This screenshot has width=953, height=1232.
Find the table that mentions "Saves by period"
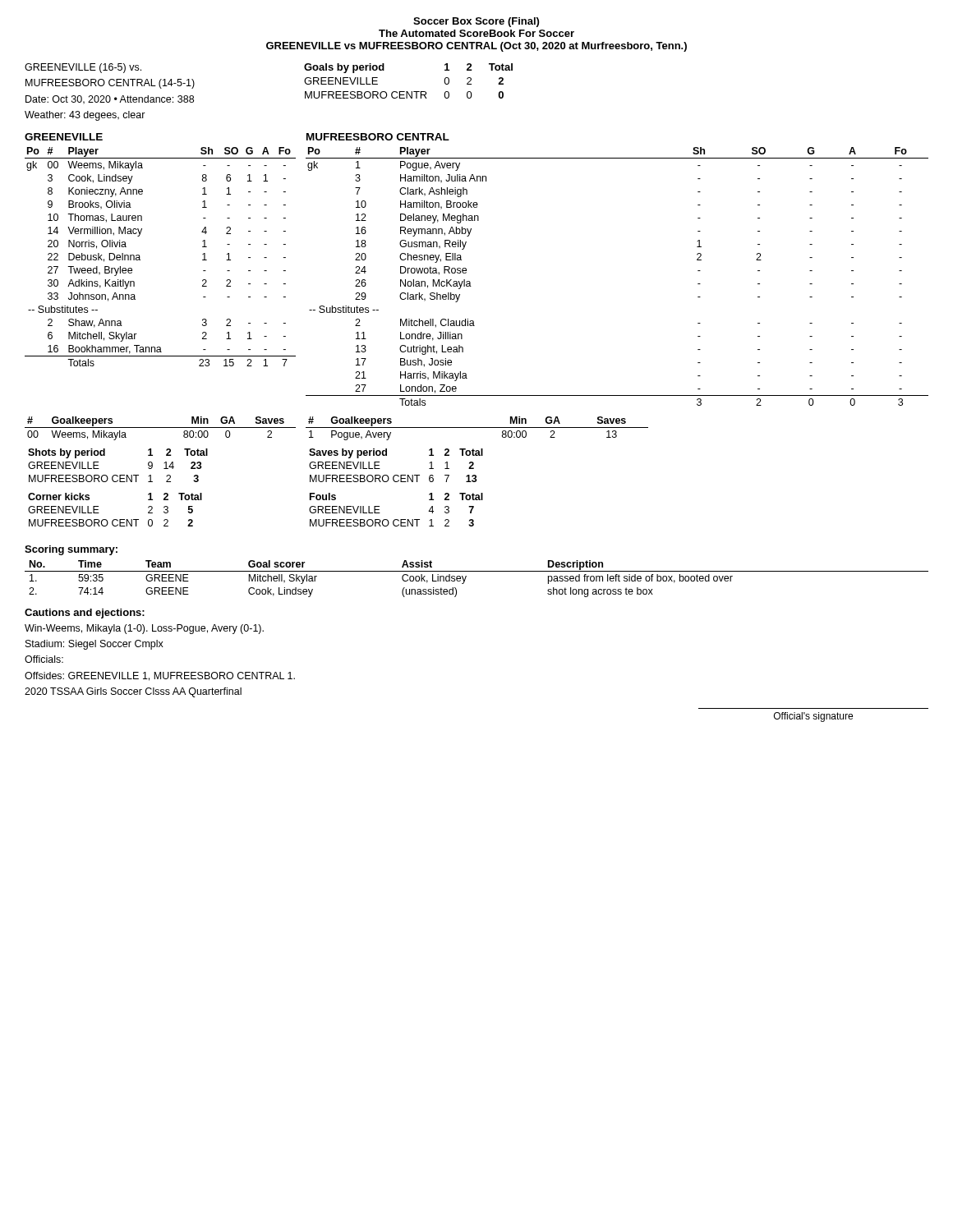click(x=617, y=465)
